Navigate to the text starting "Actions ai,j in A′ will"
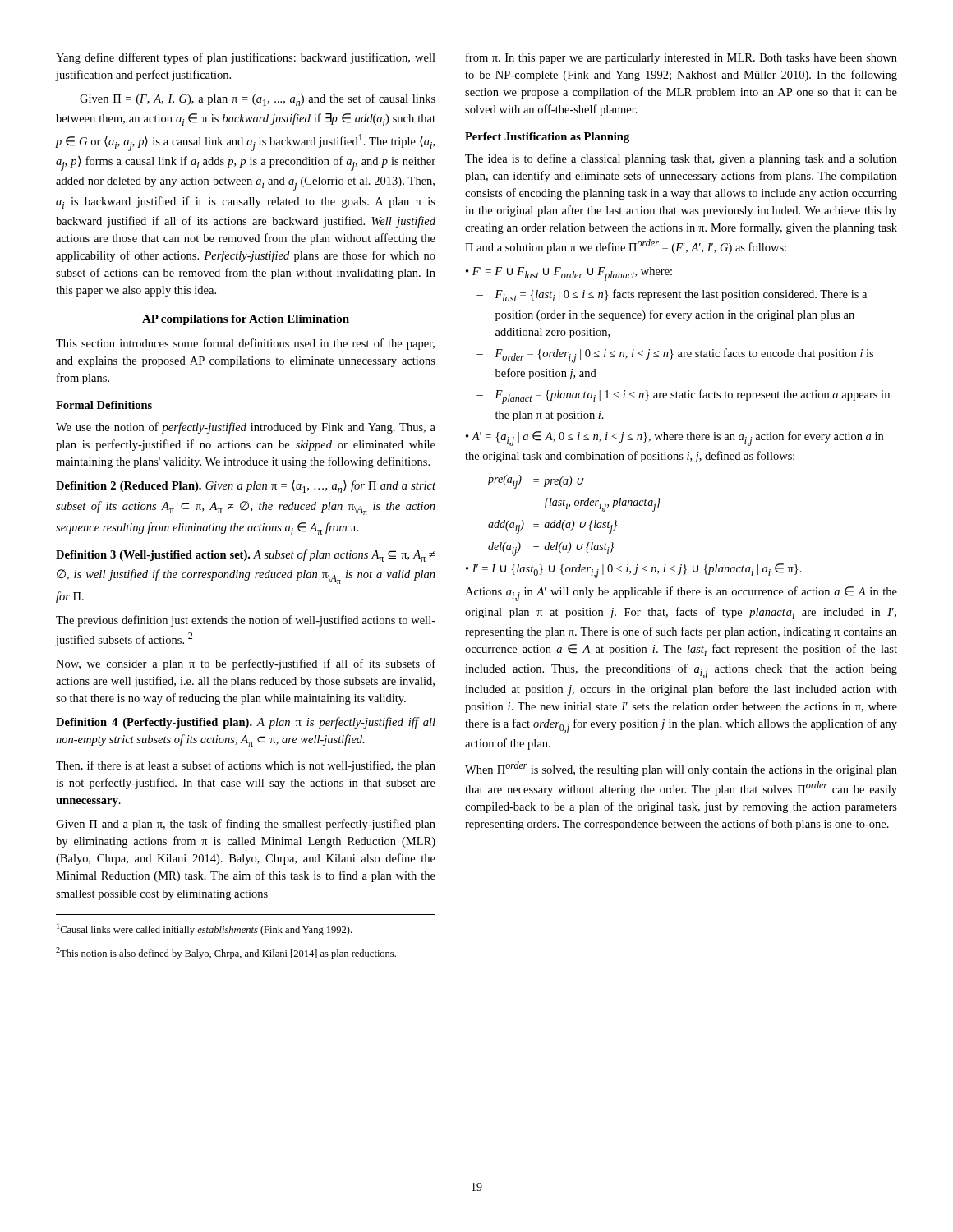The image size is (953, 1232). (681, 668)
